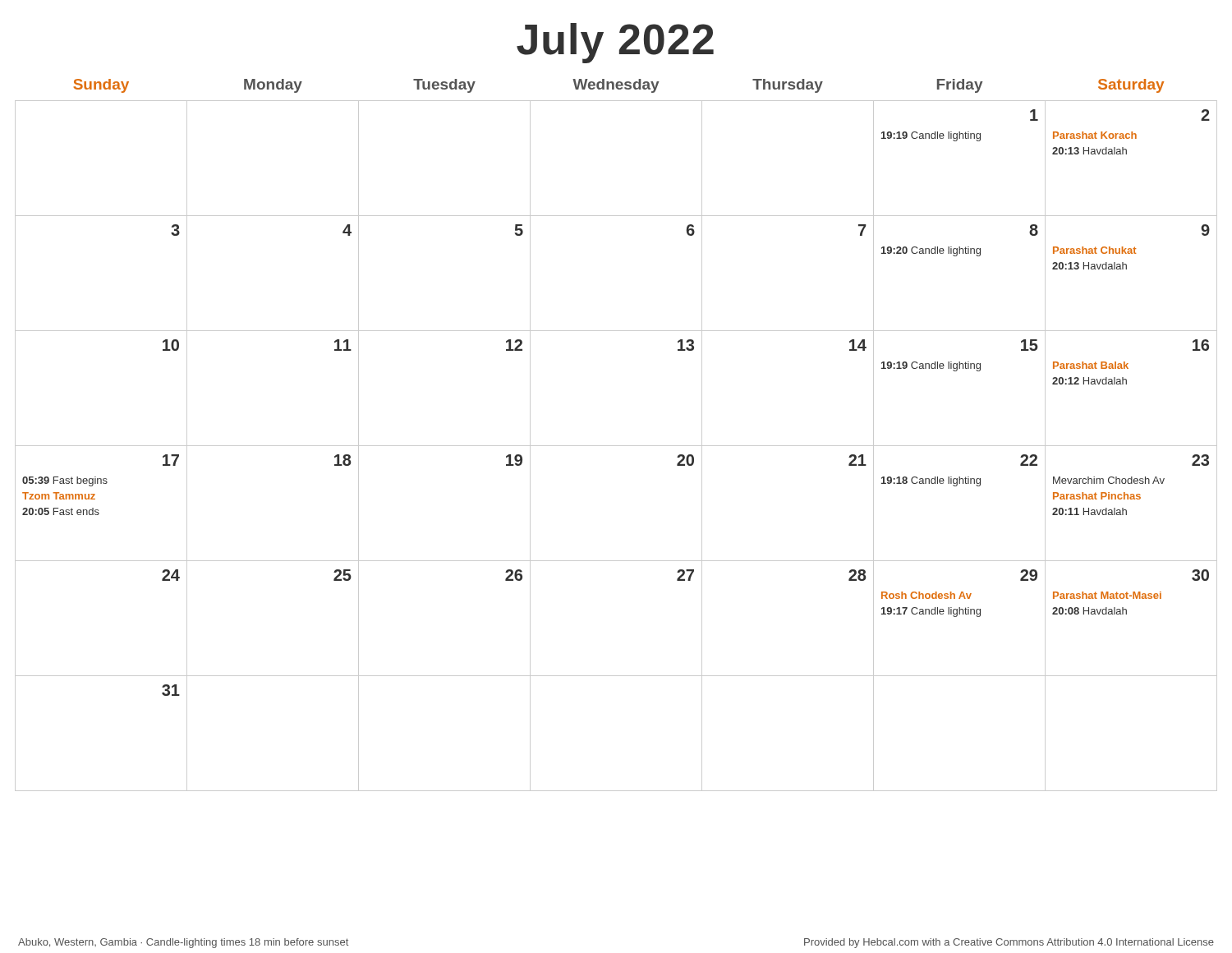Point to "July 2022"
The image size is (1232, 953).
[616, 39]
